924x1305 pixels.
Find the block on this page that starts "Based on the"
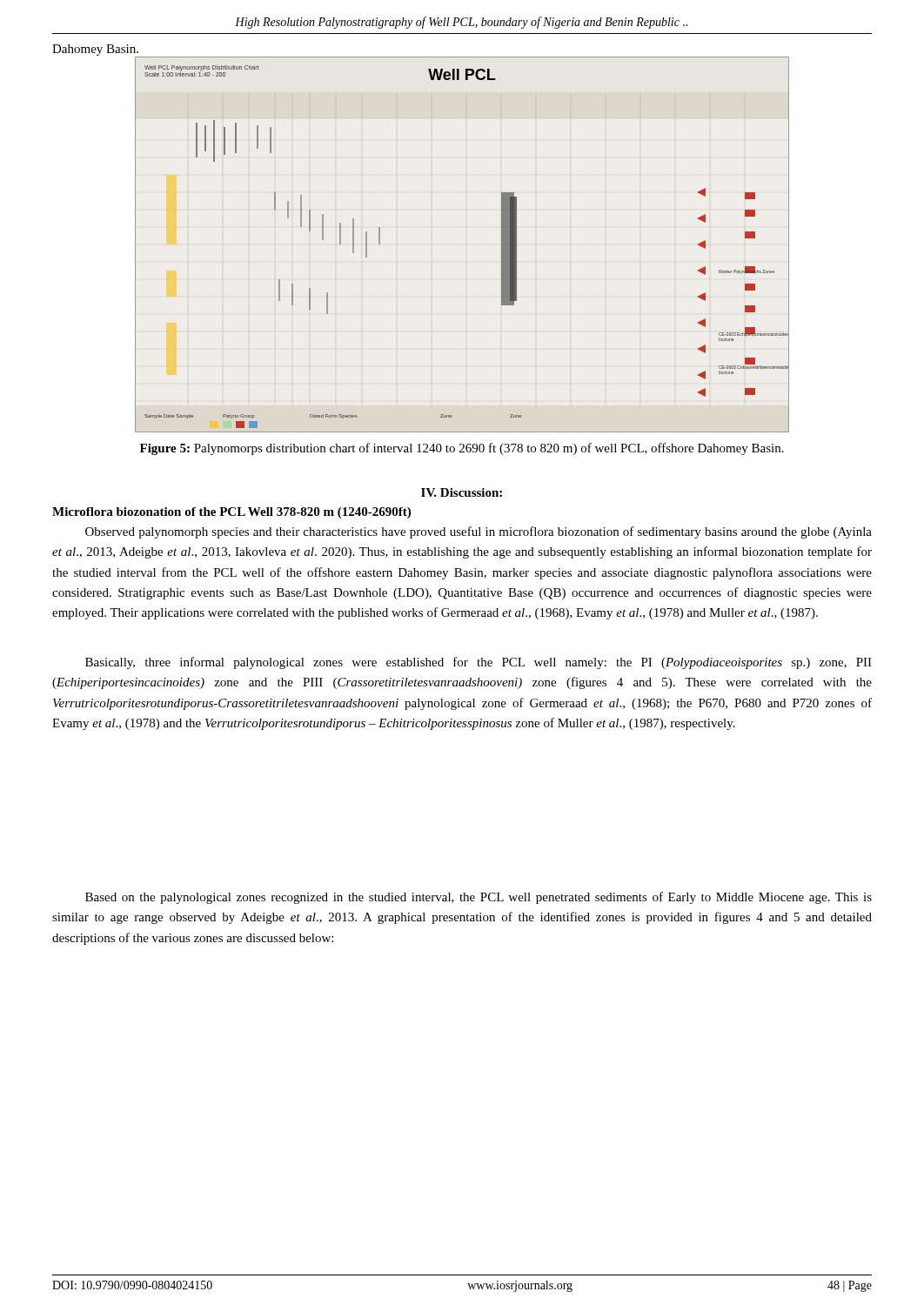pyautogui.click(x=462, y=918)
